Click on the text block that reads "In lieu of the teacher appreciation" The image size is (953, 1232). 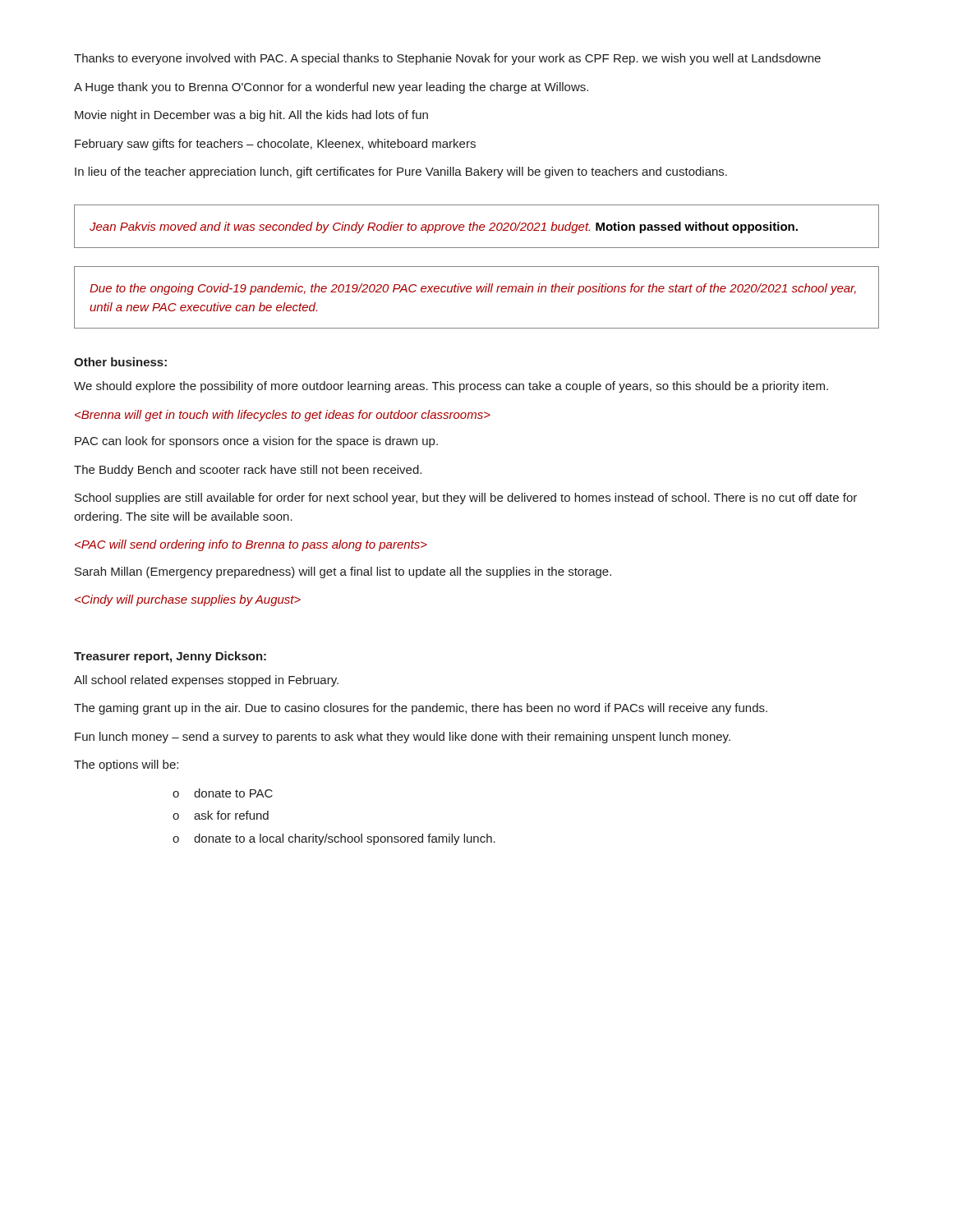point(401,171)
